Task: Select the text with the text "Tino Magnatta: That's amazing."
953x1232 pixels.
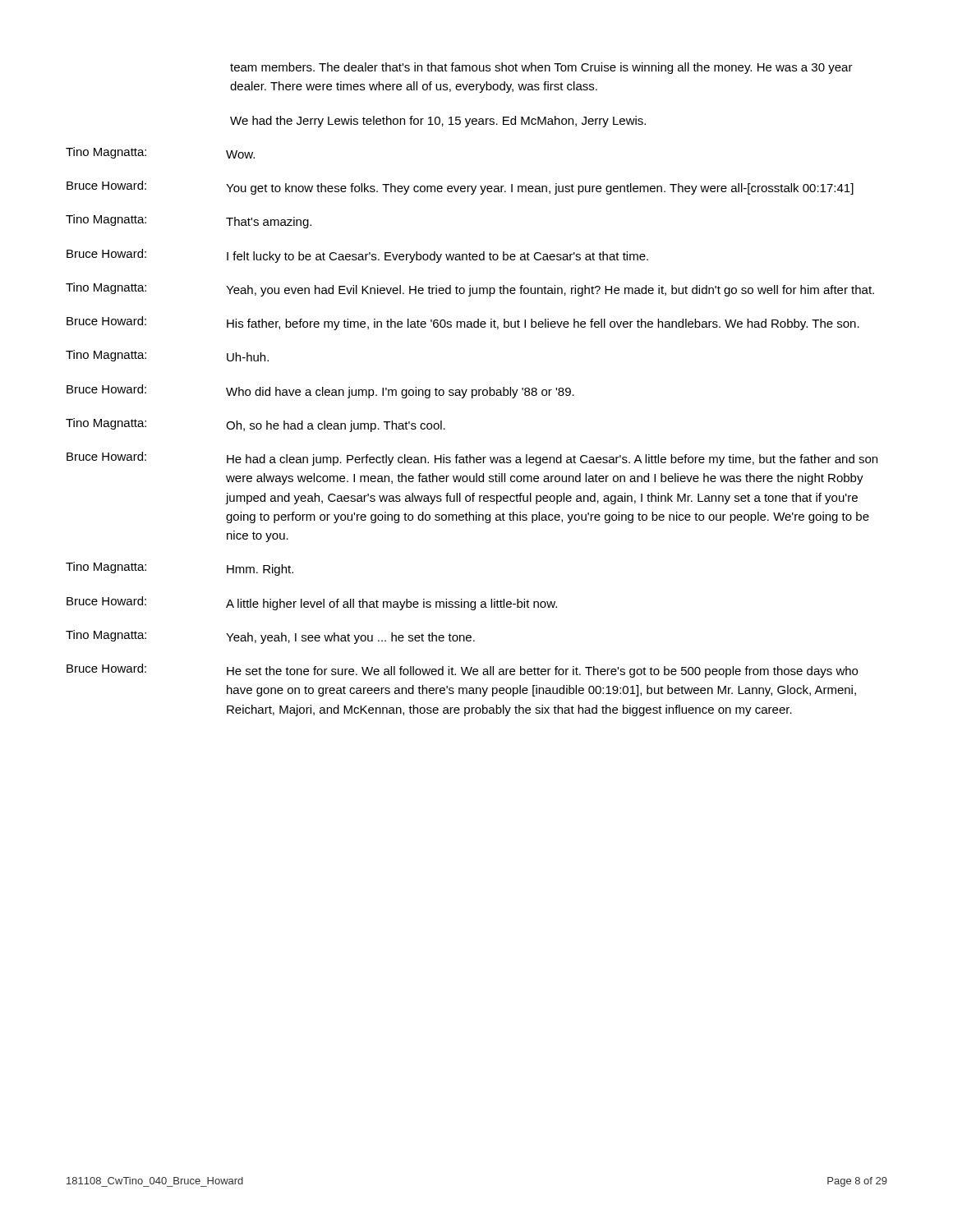Action: pos(109,221)
